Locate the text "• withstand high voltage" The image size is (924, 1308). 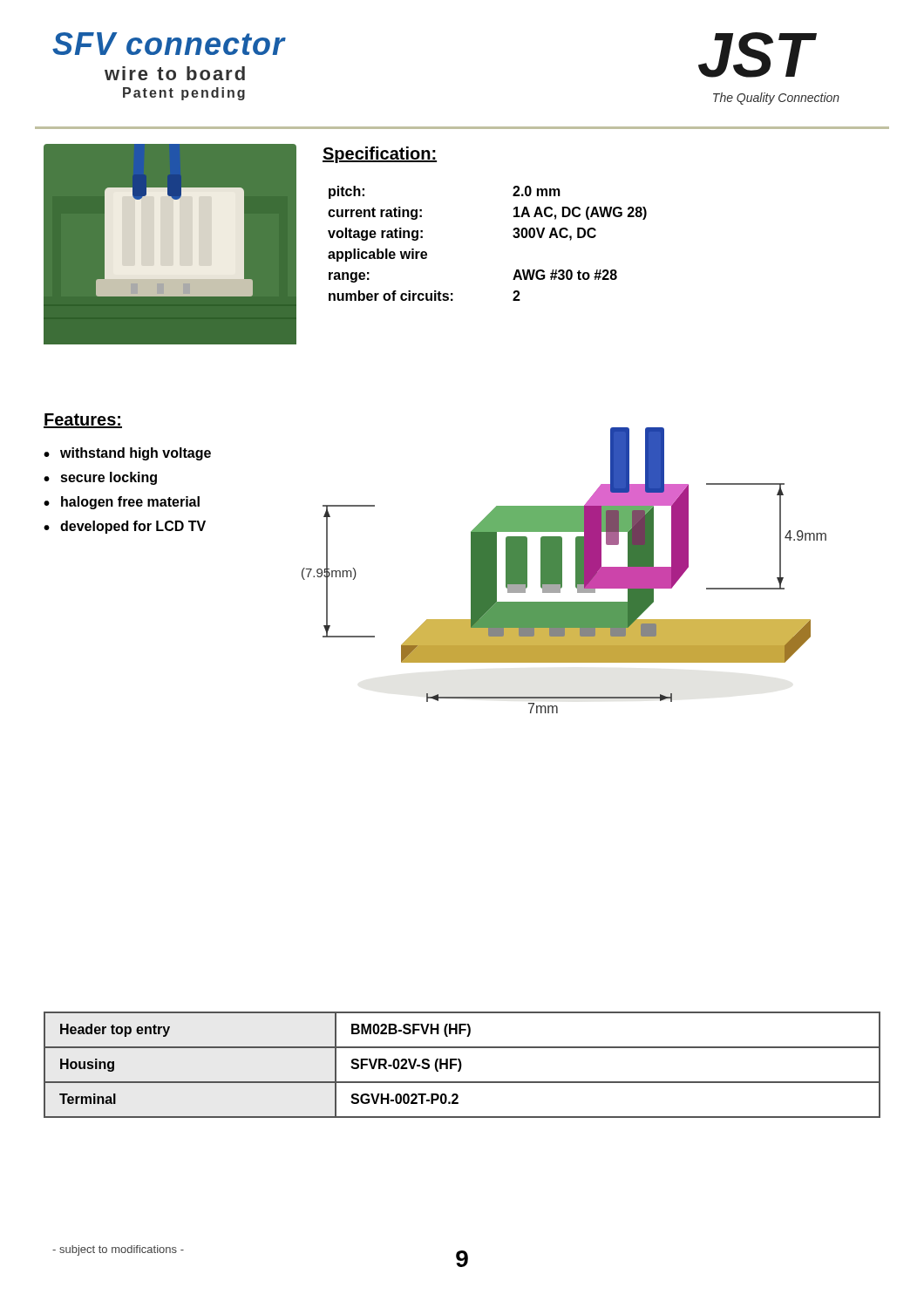pos(127,454)
